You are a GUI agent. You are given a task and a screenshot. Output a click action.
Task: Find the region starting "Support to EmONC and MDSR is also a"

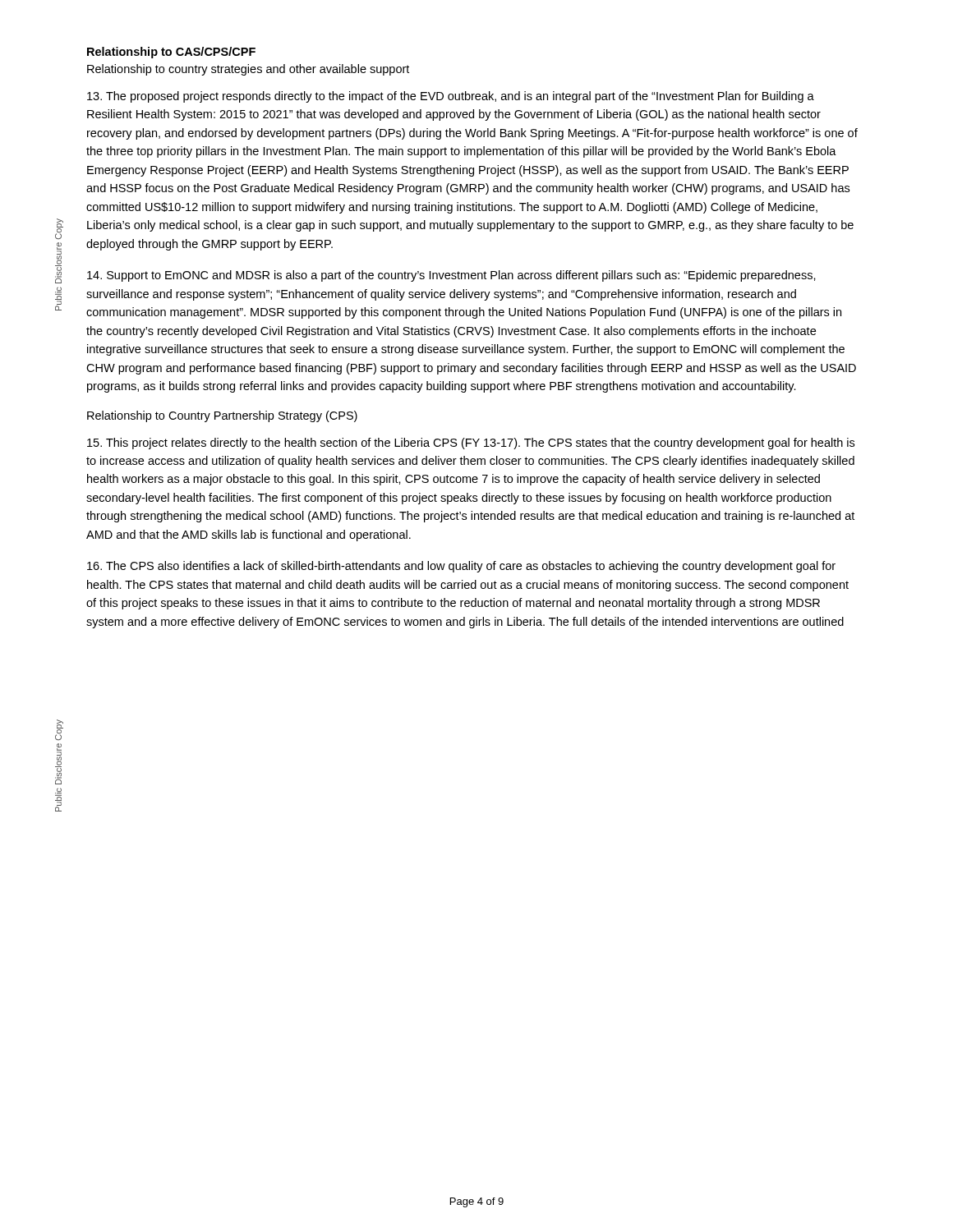tap(471, 331)
